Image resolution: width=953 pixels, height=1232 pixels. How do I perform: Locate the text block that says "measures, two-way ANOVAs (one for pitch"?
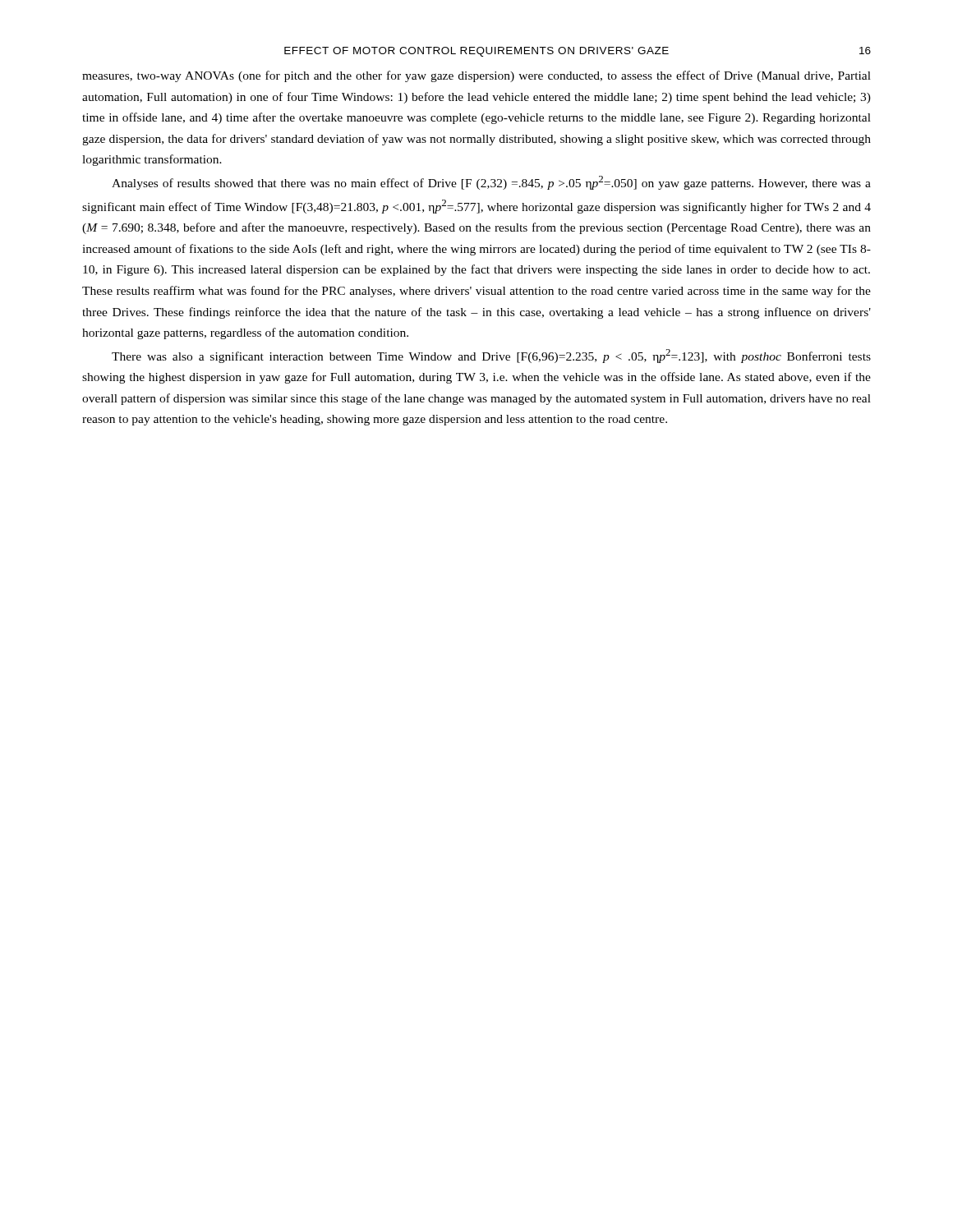(476, 117)
